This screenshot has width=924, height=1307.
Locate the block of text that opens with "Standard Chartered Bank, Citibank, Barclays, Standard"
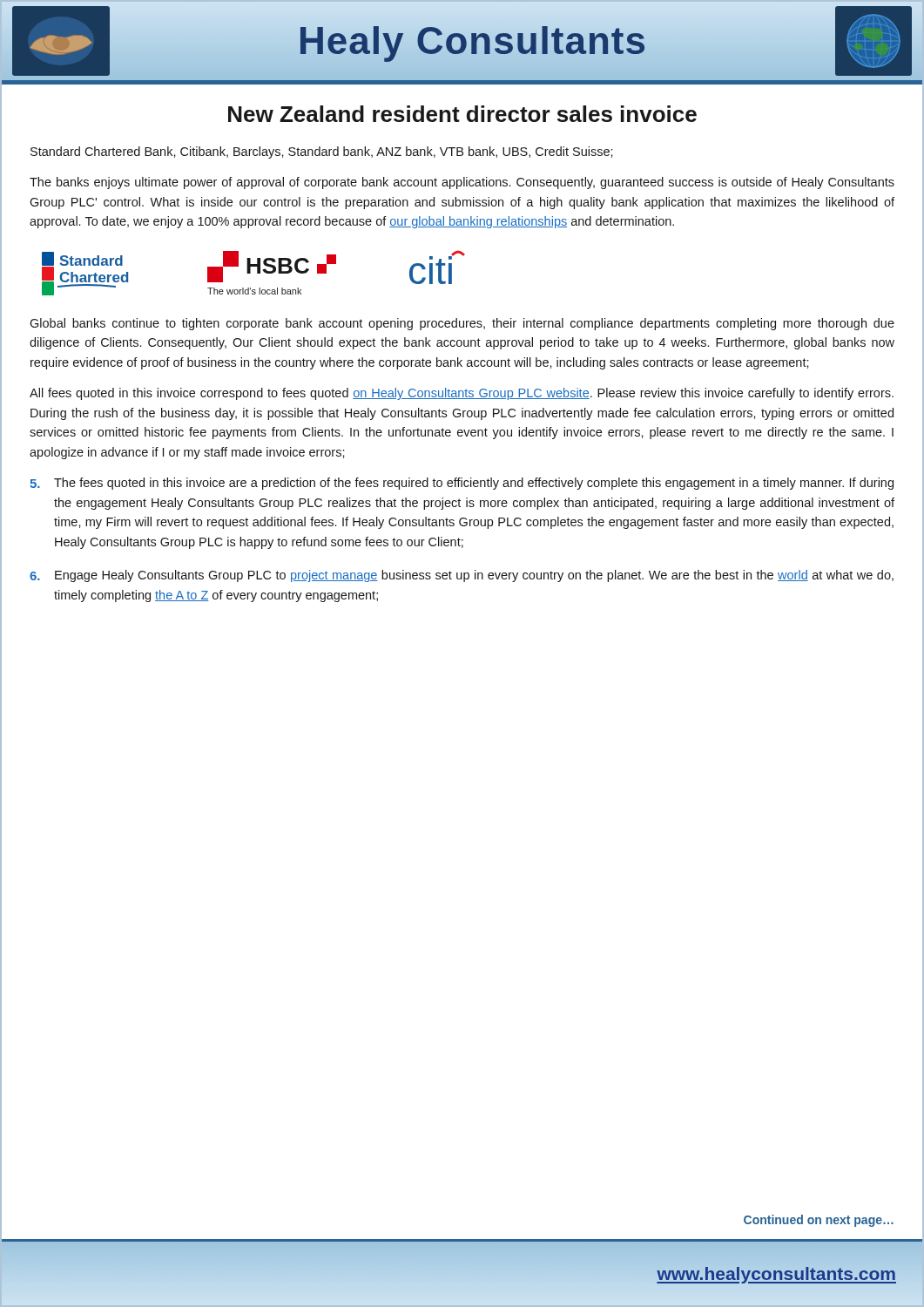(x=322, y=152)
